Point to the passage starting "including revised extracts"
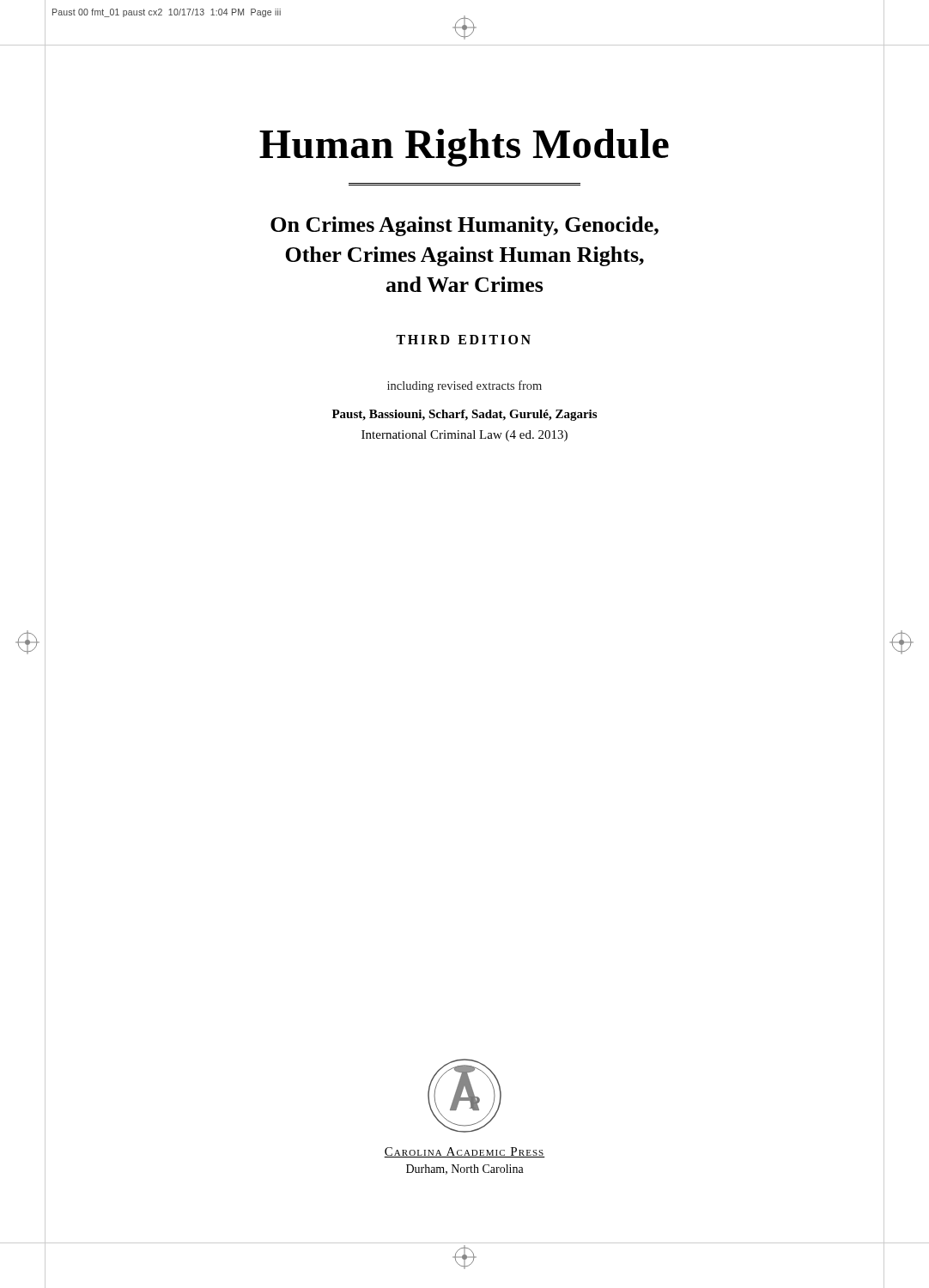The width and height of the screenshot is (929, 1288). pyautogui.click(x=464, y=386)
